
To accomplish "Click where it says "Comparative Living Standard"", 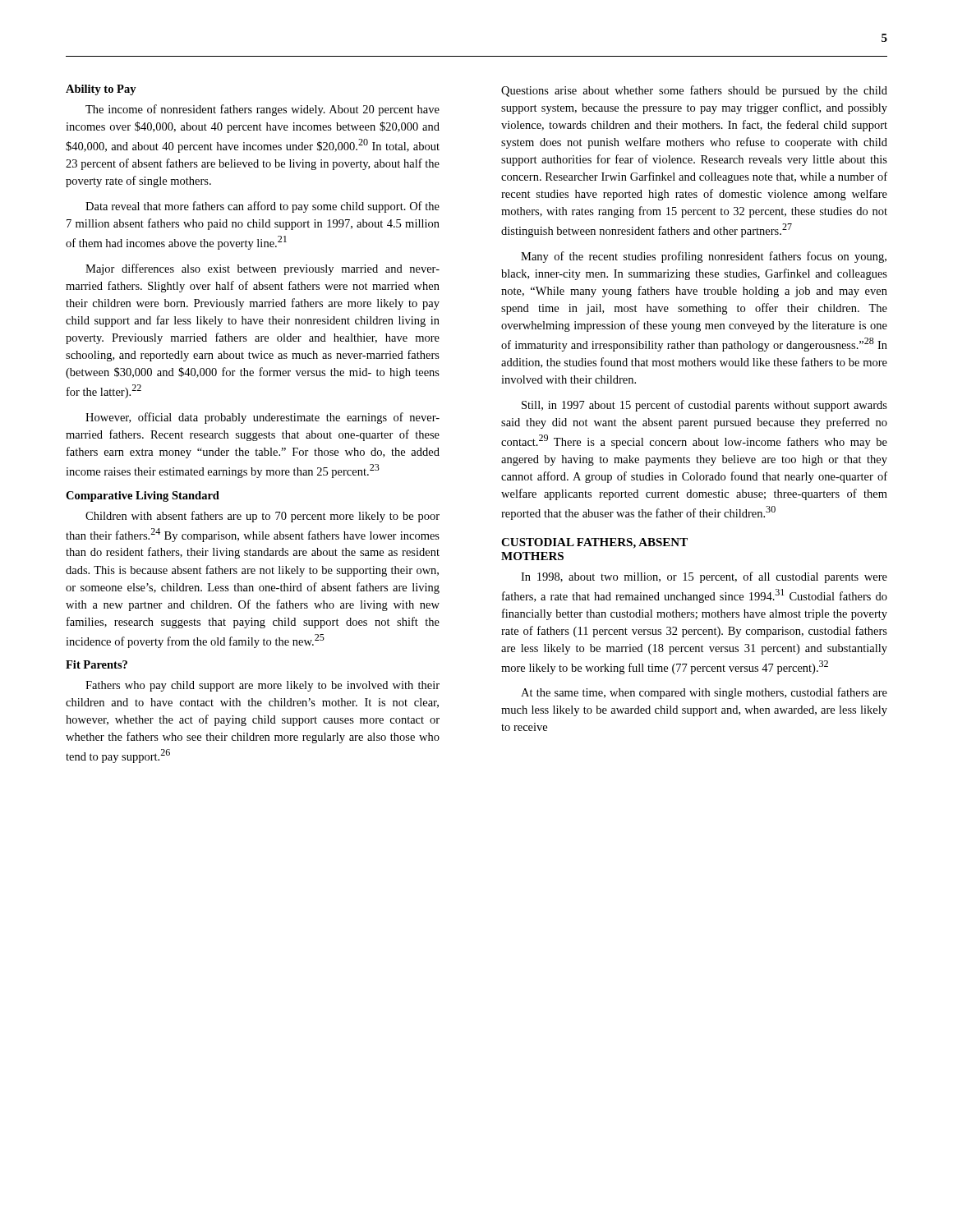I will tap(143, 495).
